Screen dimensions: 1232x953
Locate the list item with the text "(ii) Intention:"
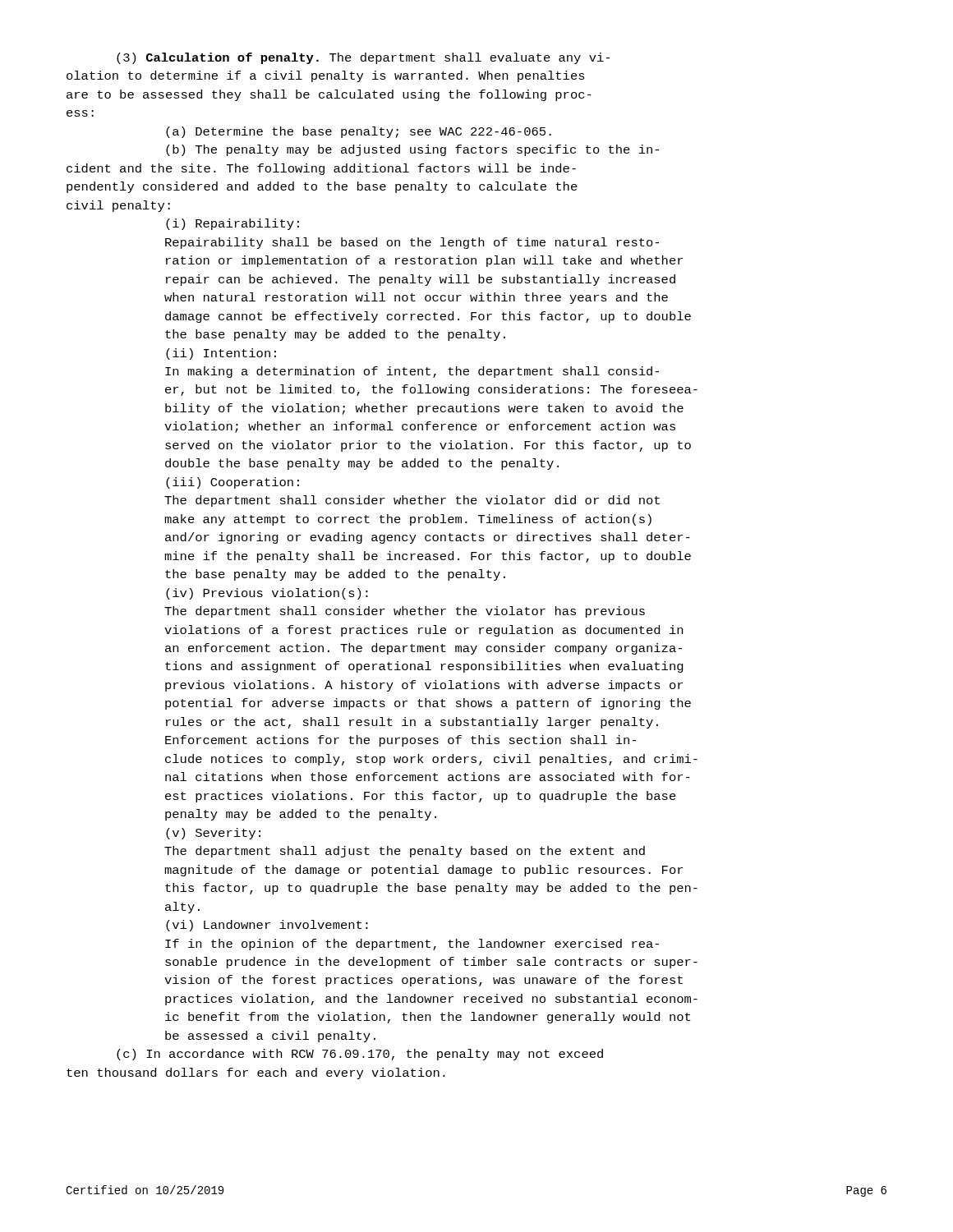(x=221, y=354)
